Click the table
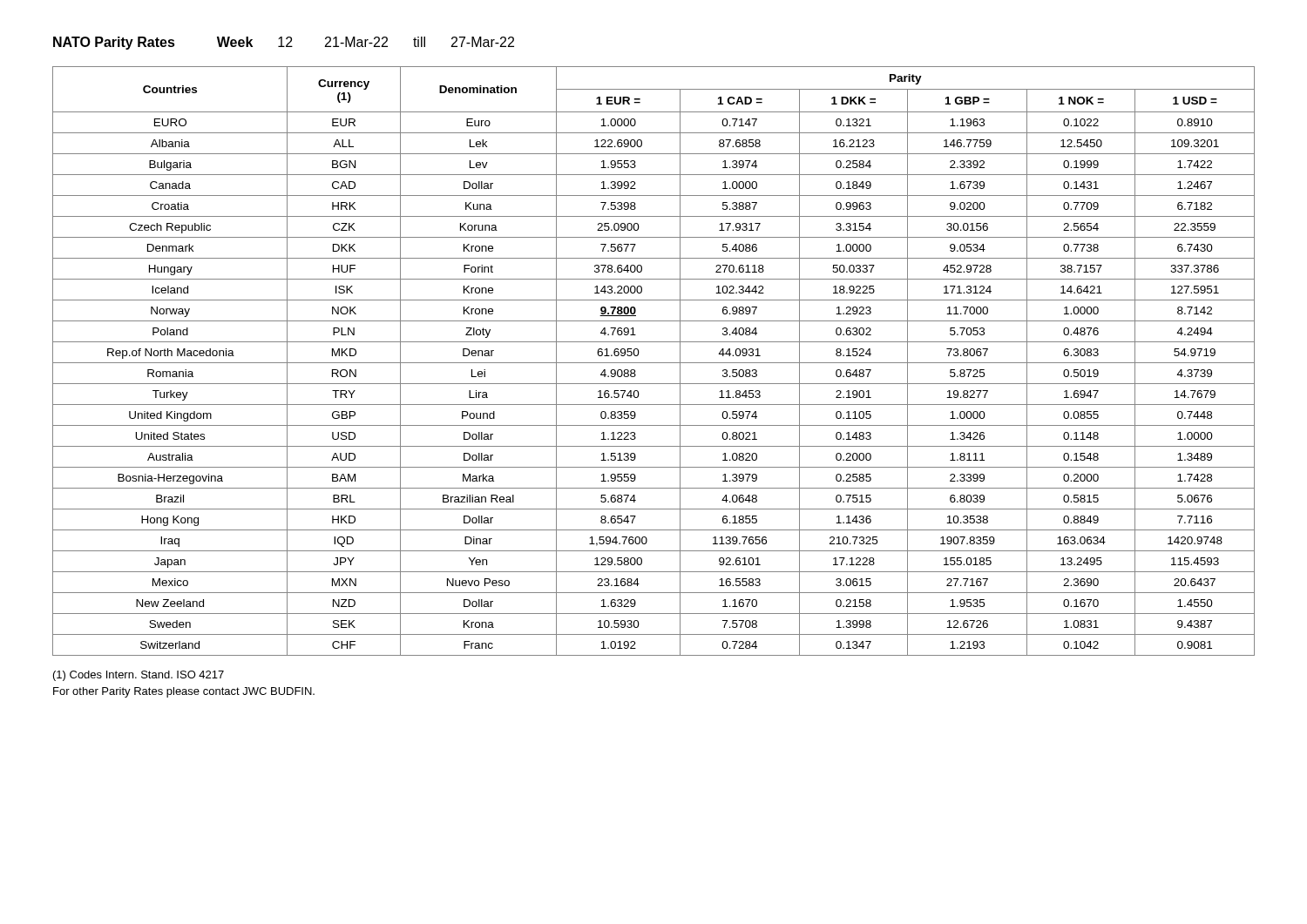The image size is (1307, 924). (654, 361)
